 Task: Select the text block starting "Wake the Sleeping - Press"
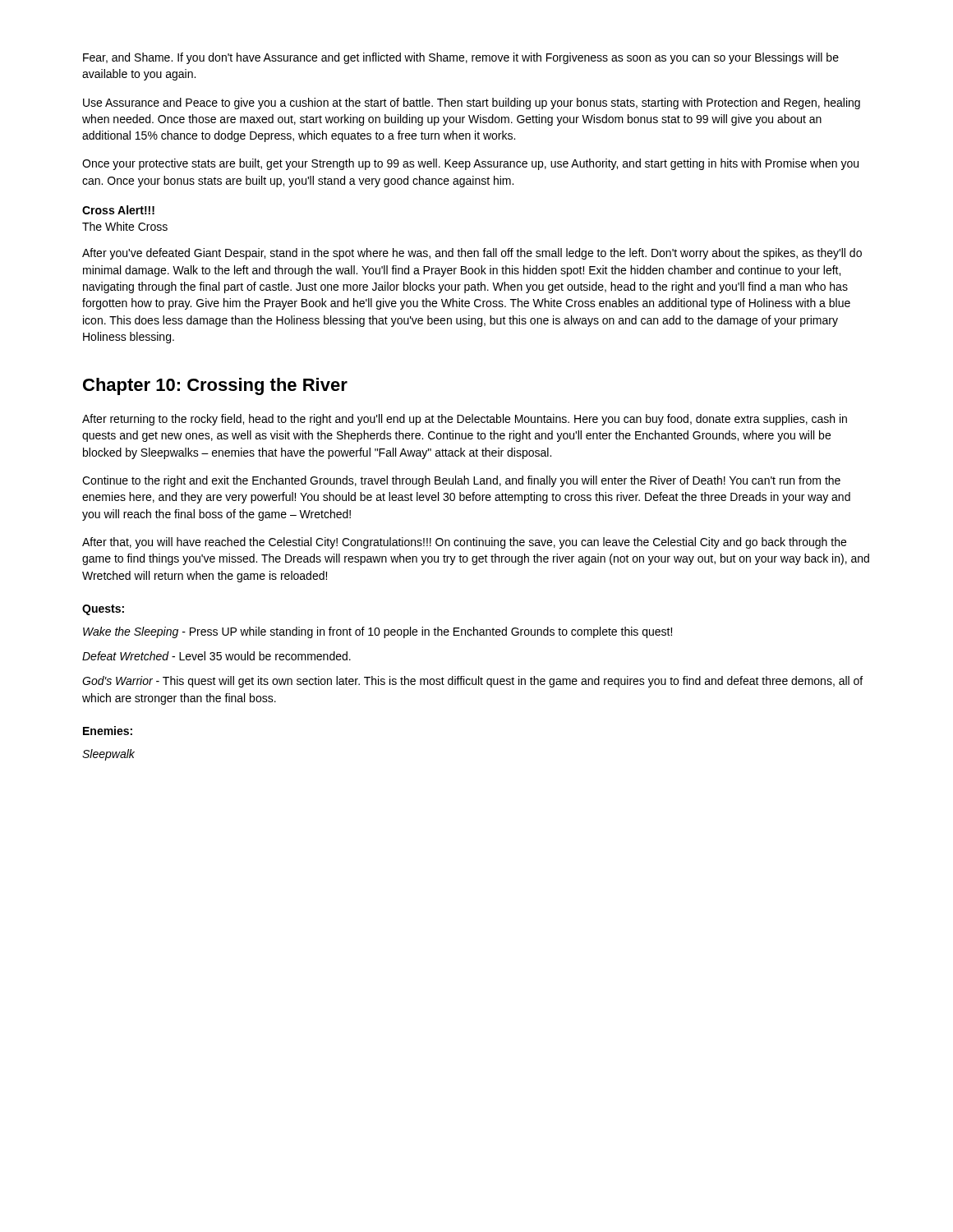(x=378, y=631)
